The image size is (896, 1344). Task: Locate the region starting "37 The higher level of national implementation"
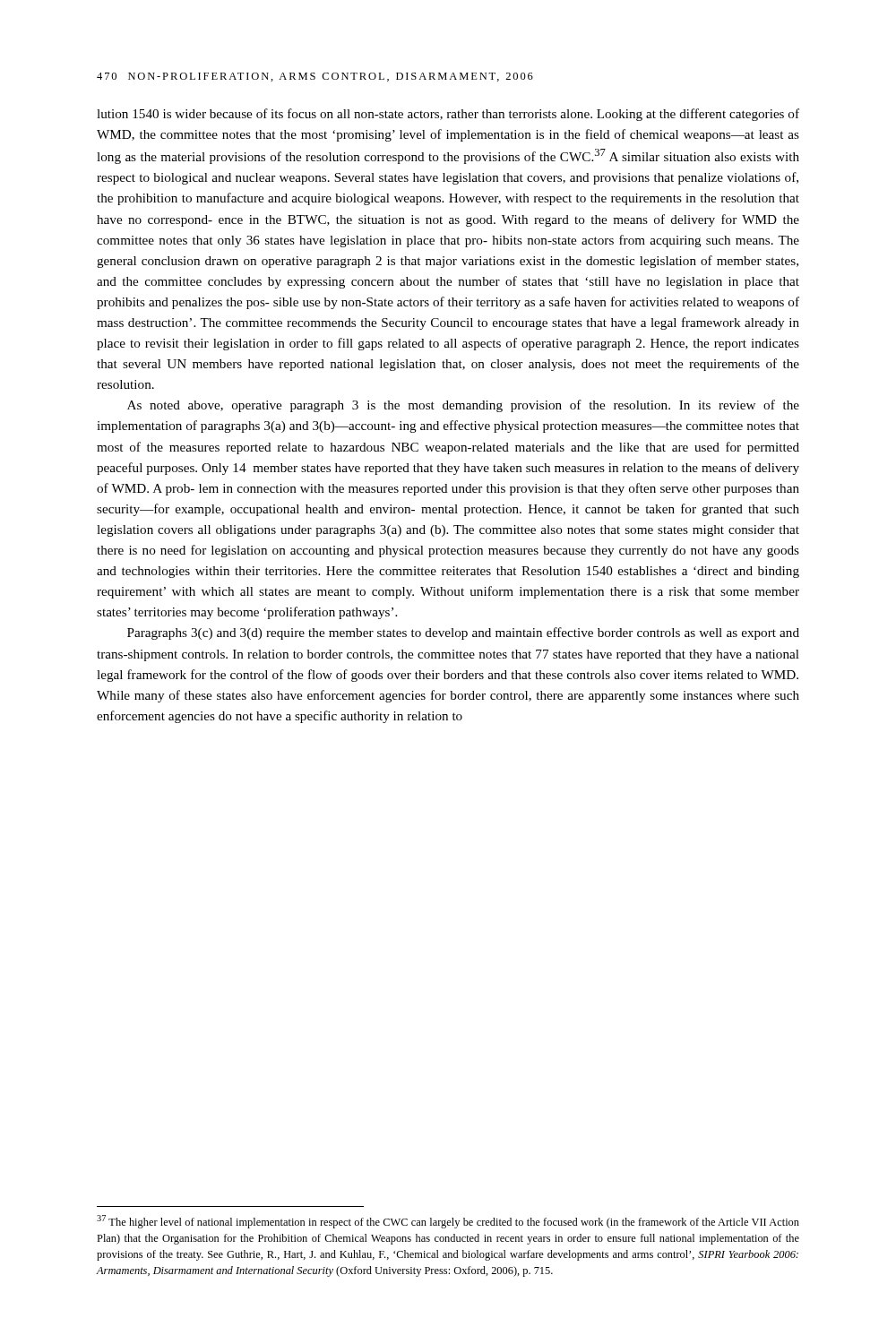click(x=448, y=1241)
